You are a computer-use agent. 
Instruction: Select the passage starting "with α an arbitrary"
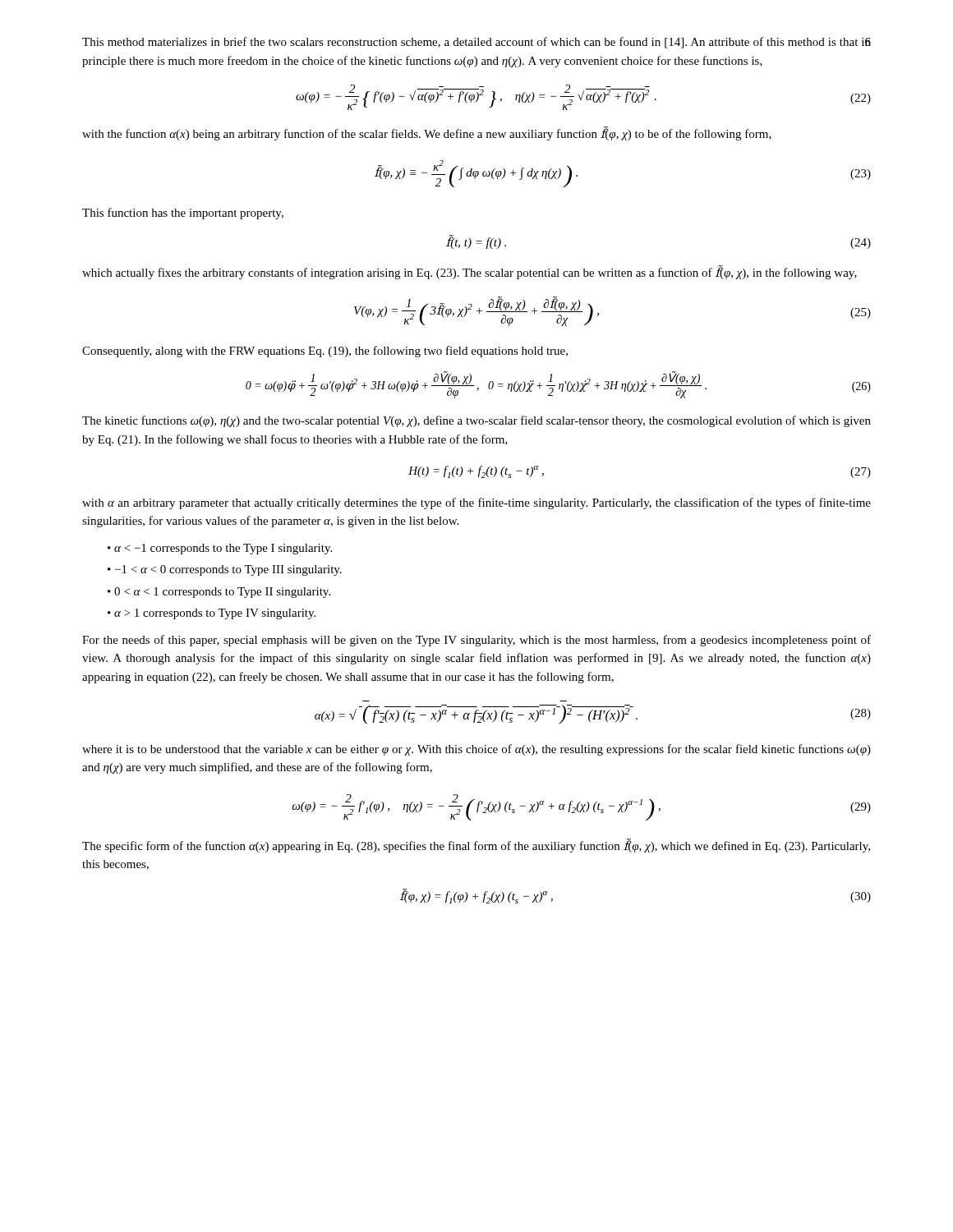click(x=476, y=512)
